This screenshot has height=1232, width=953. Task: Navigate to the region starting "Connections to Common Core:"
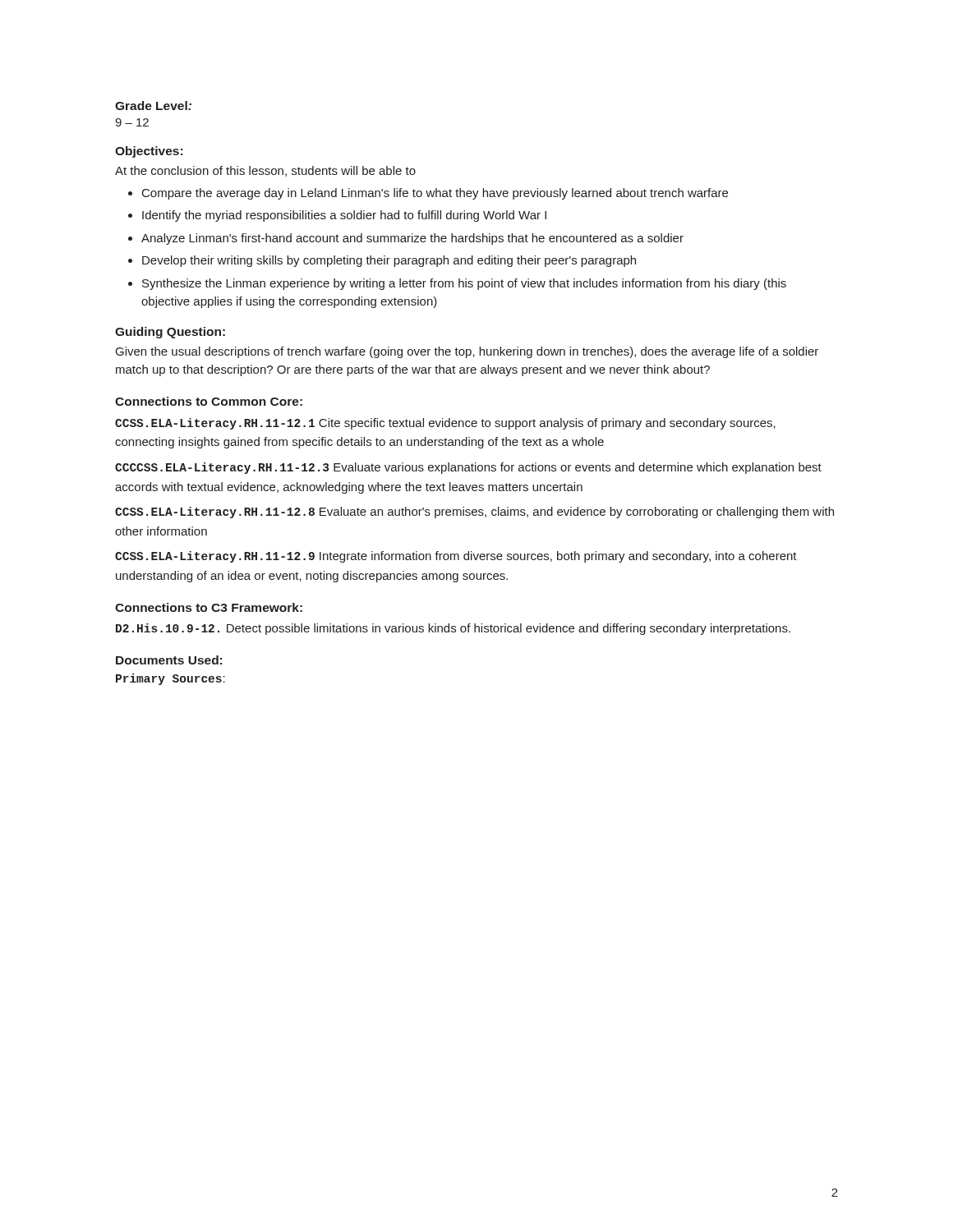209,401
